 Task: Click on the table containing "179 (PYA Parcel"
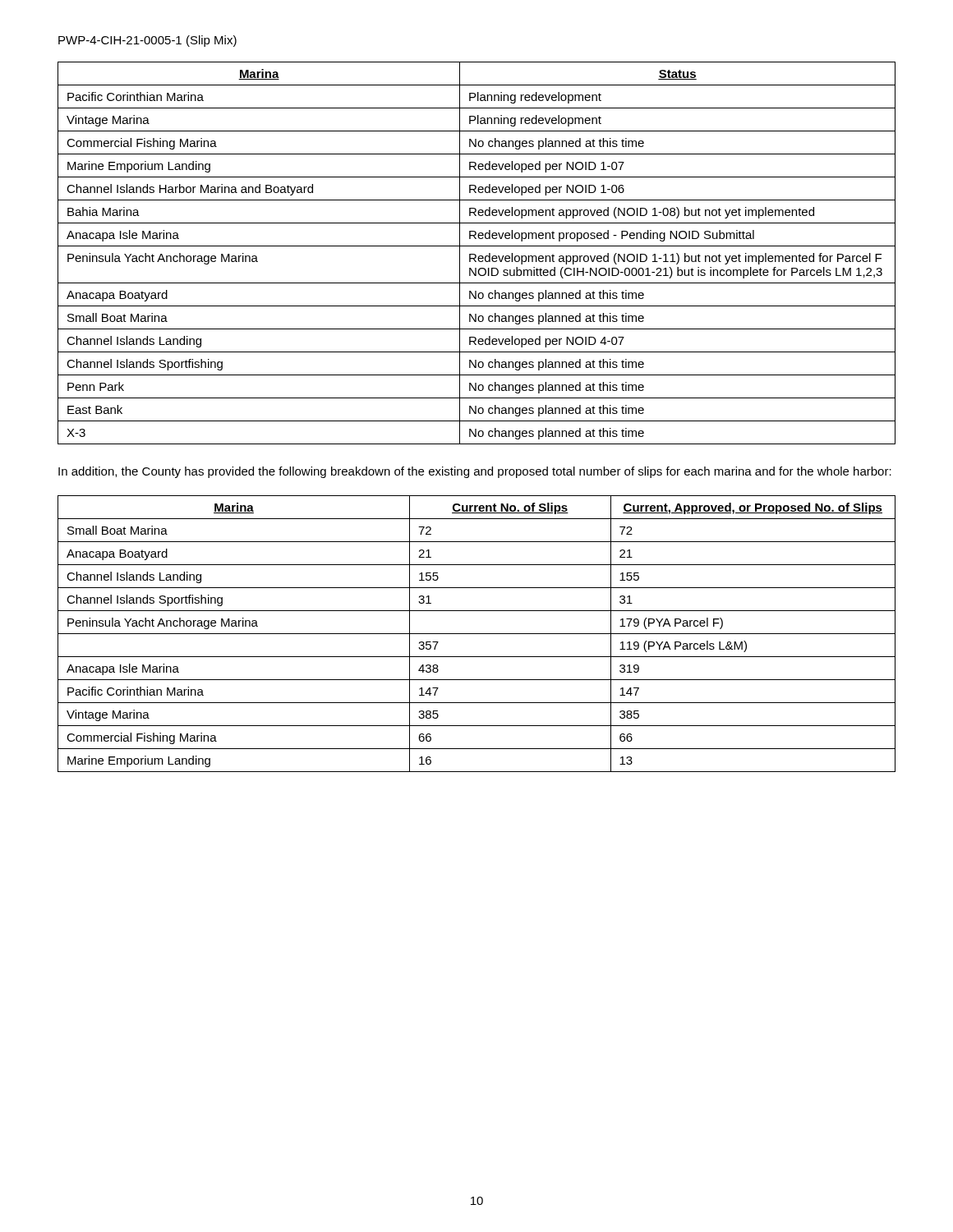coord(476,633)
